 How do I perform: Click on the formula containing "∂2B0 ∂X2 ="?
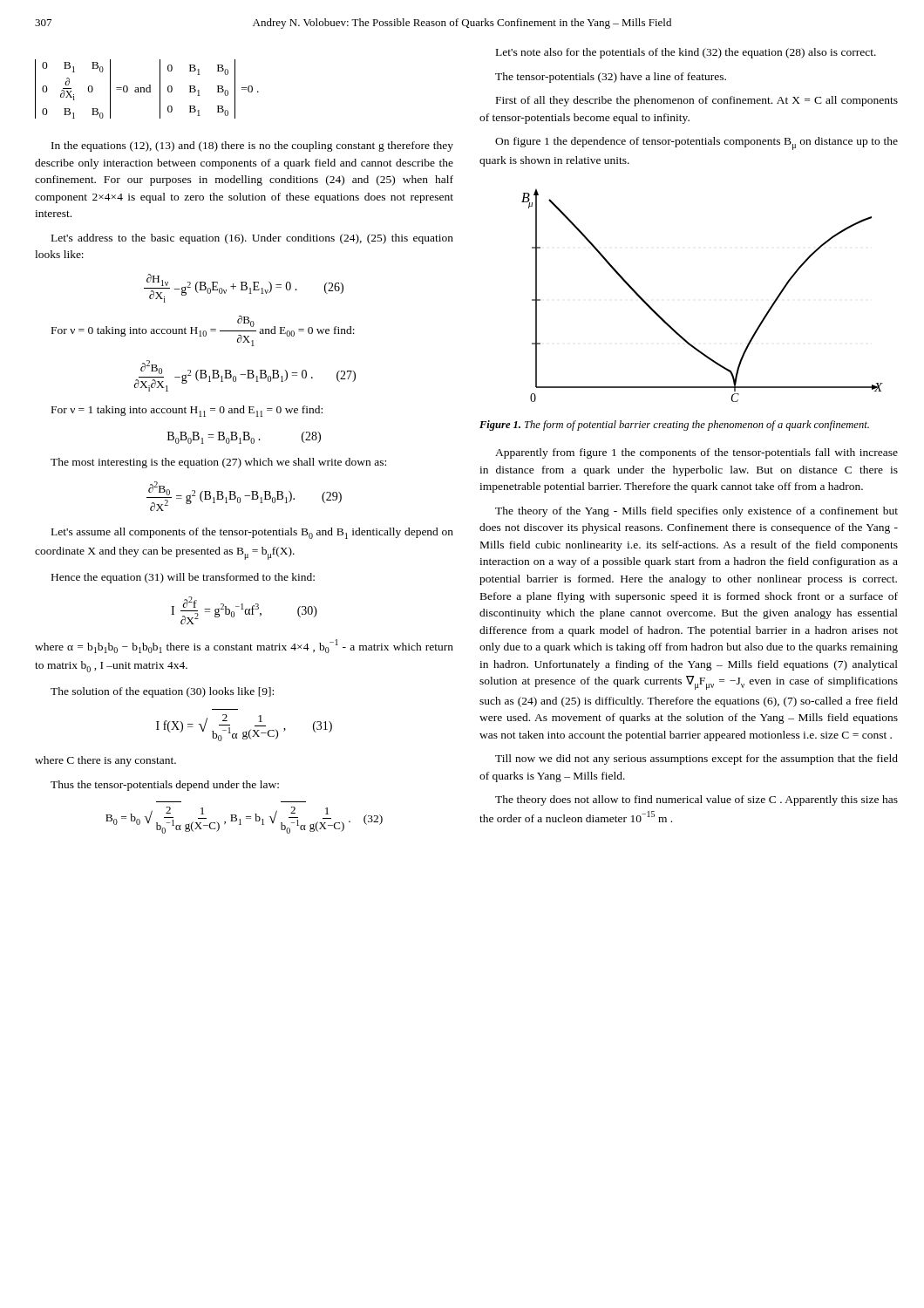point(244,497)
